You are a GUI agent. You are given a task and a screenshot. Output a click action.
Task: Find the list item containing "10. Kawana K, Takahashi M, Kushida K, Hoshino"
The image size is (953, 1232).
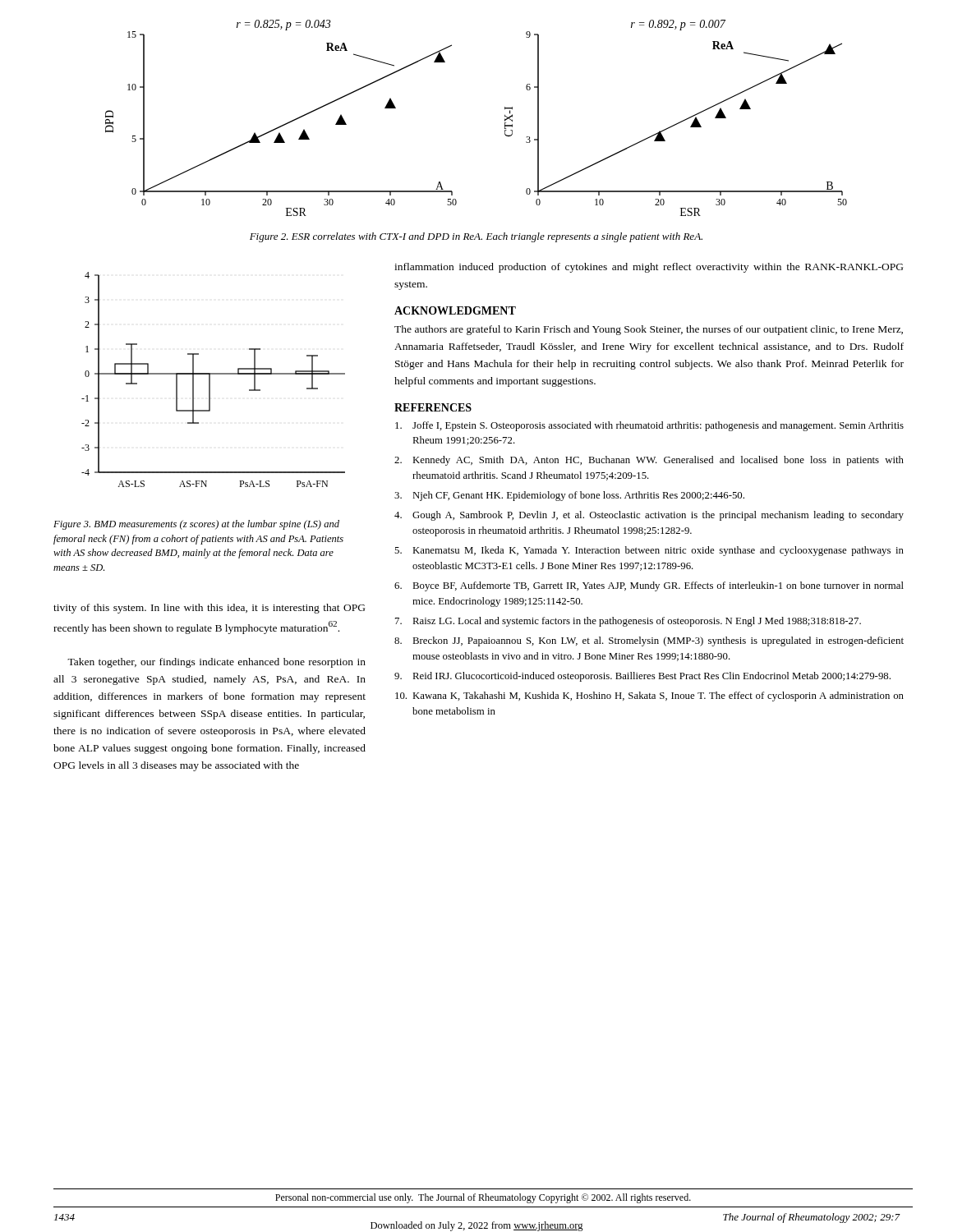click(x=649, y=703)
